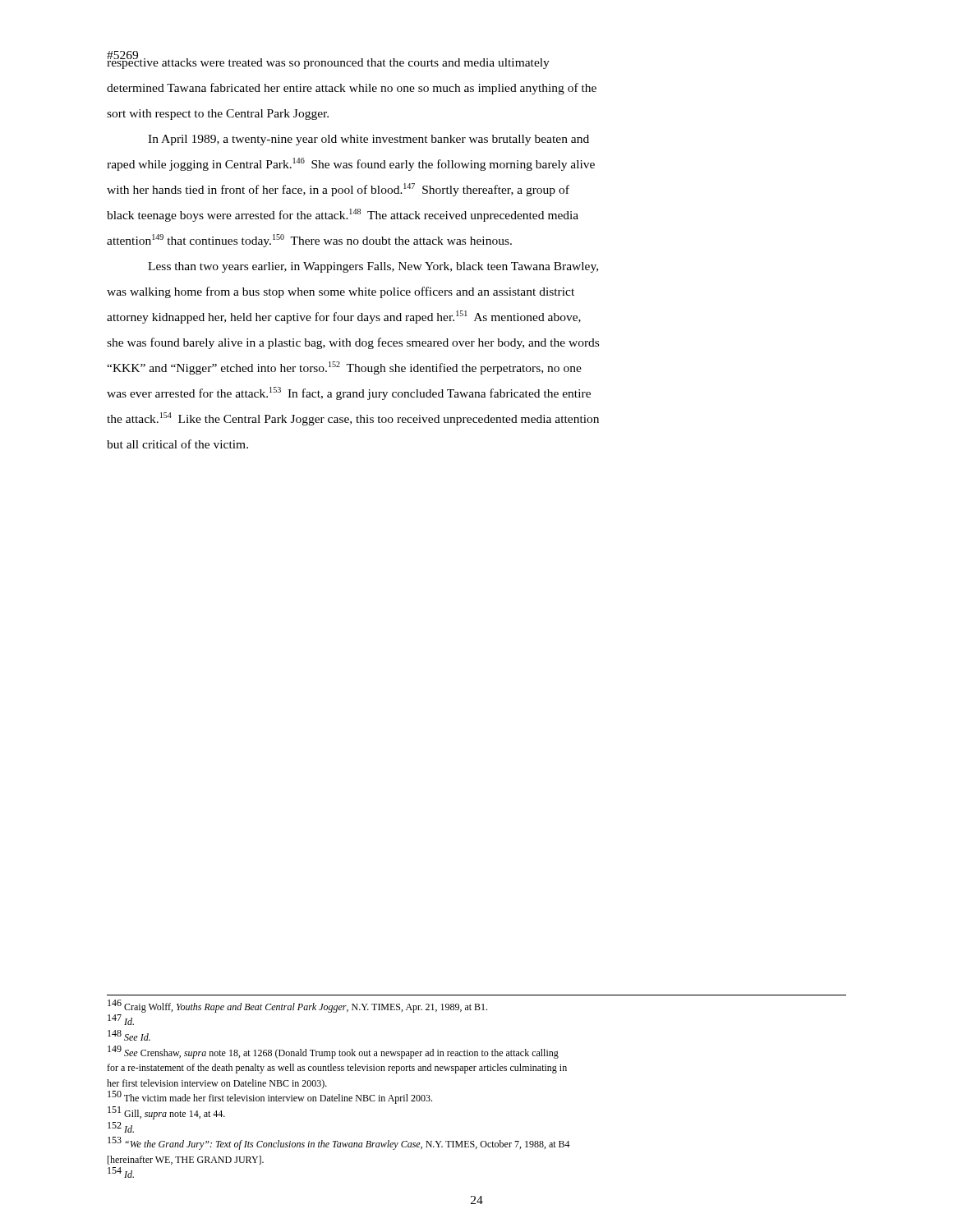Locate the text block starting "respective attacks were treated was"
This screenshot has height=1232, width=953.
click(476, 87)
